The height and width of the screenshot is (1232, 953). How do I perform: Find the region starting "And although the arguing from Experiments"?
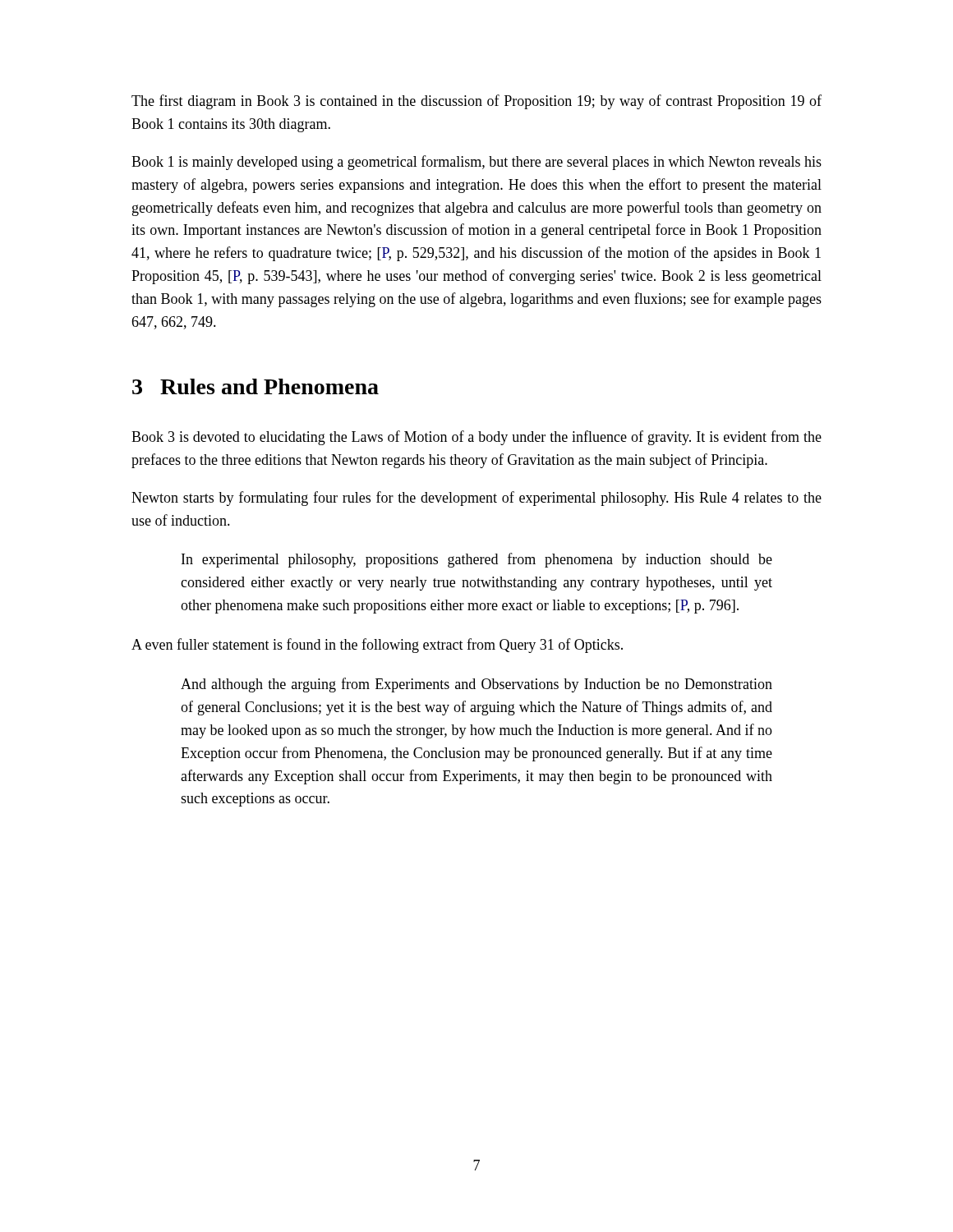(476, 741)
